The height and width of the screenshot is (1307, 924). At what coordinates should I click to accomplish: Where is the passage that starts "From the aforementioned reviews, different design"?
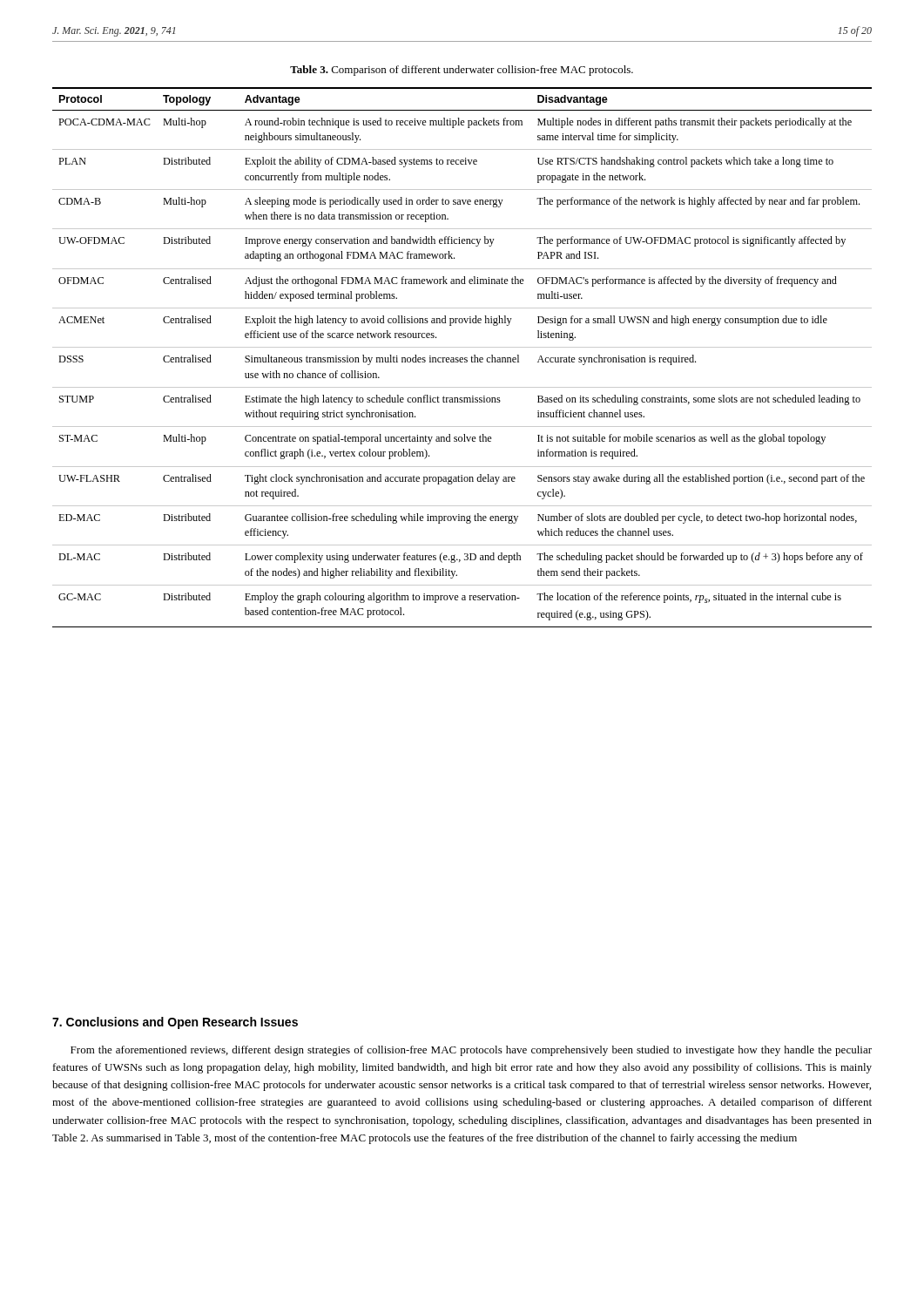point(462,1093)
